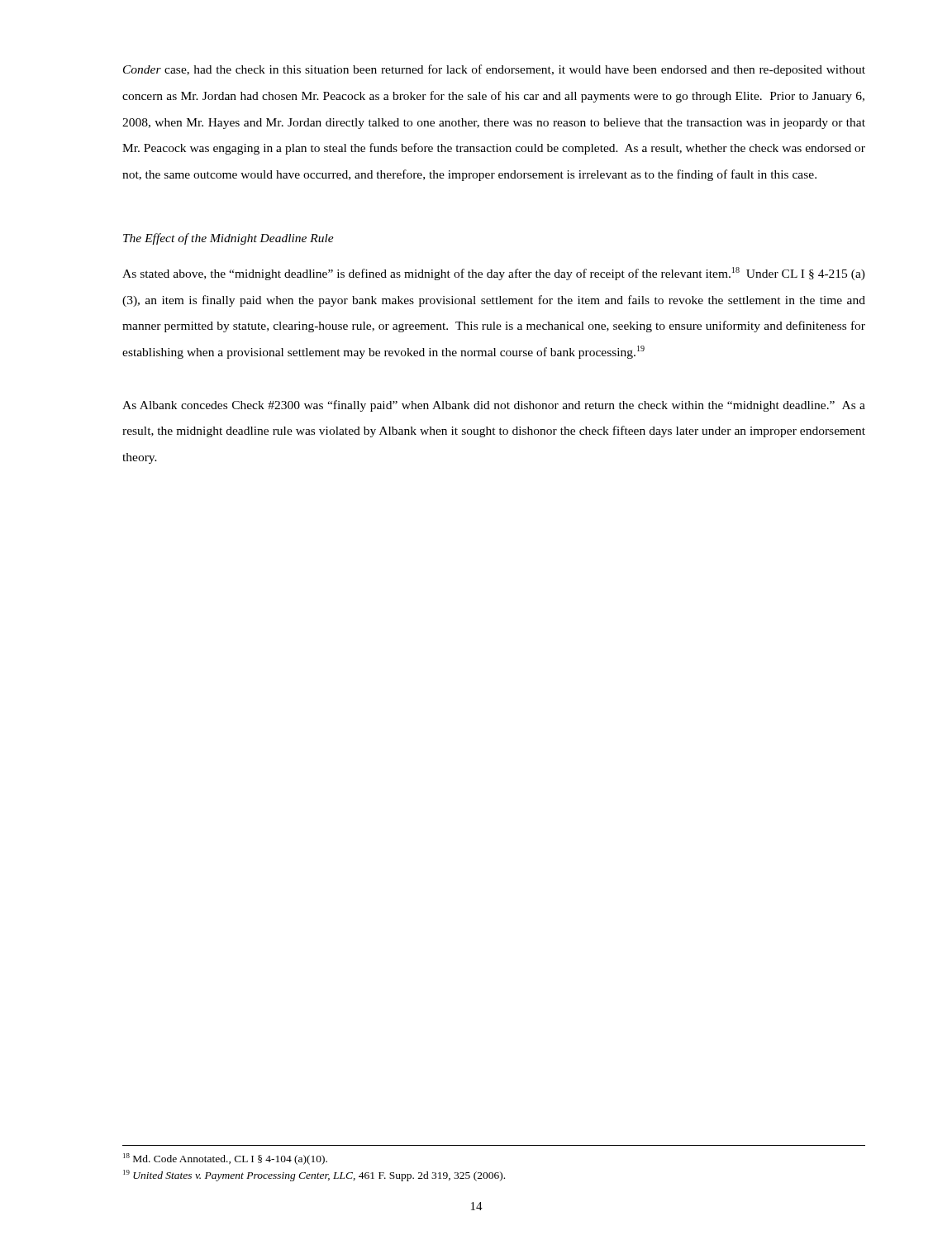Point to the block beginning "As stated above, the “midnight"
The height and width of the screenshot is (1240, 952).
(494, 313)
